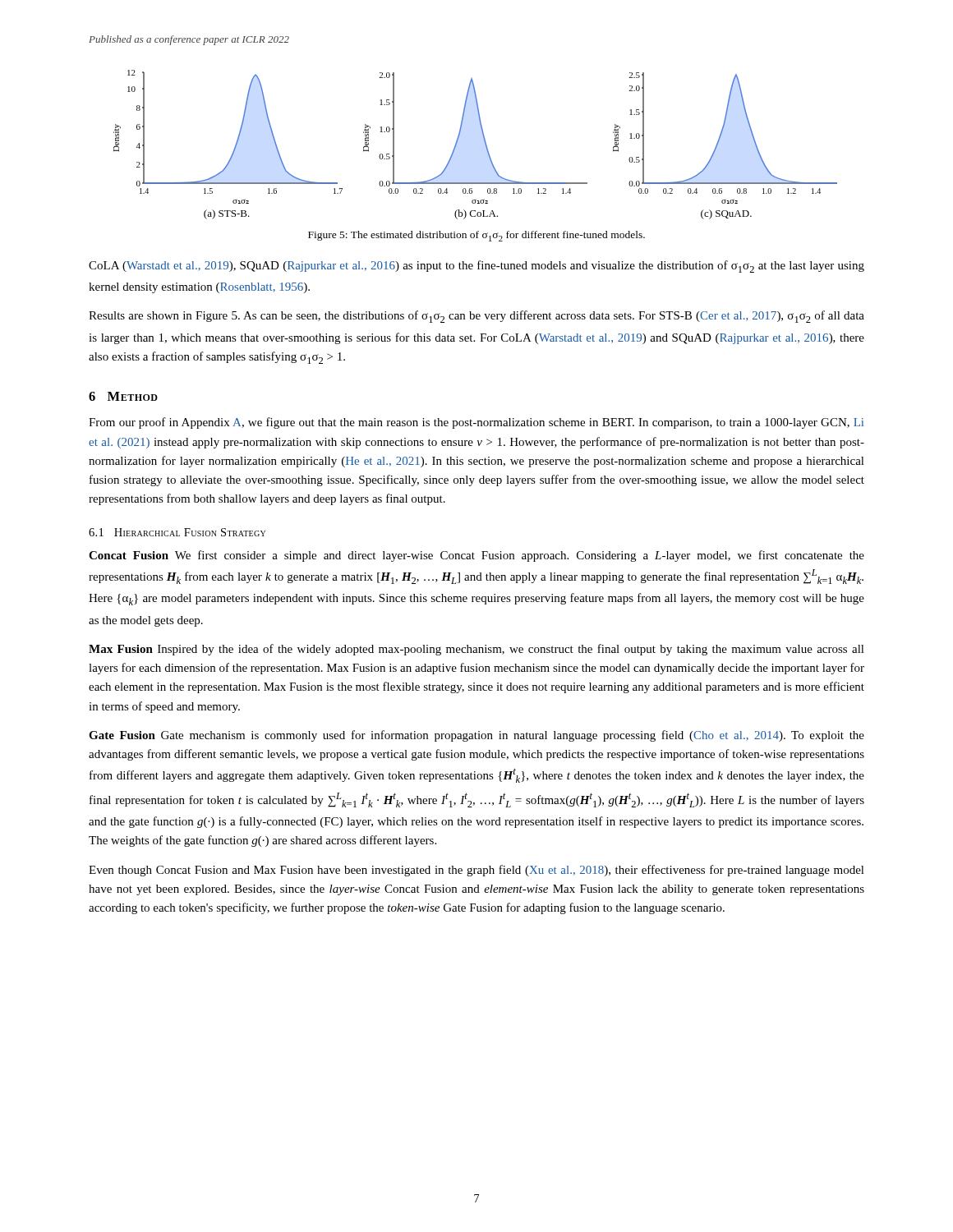This screenshot has width=953, height=1232.
Task: Select the continuous plot
Action: pos(476,144)
